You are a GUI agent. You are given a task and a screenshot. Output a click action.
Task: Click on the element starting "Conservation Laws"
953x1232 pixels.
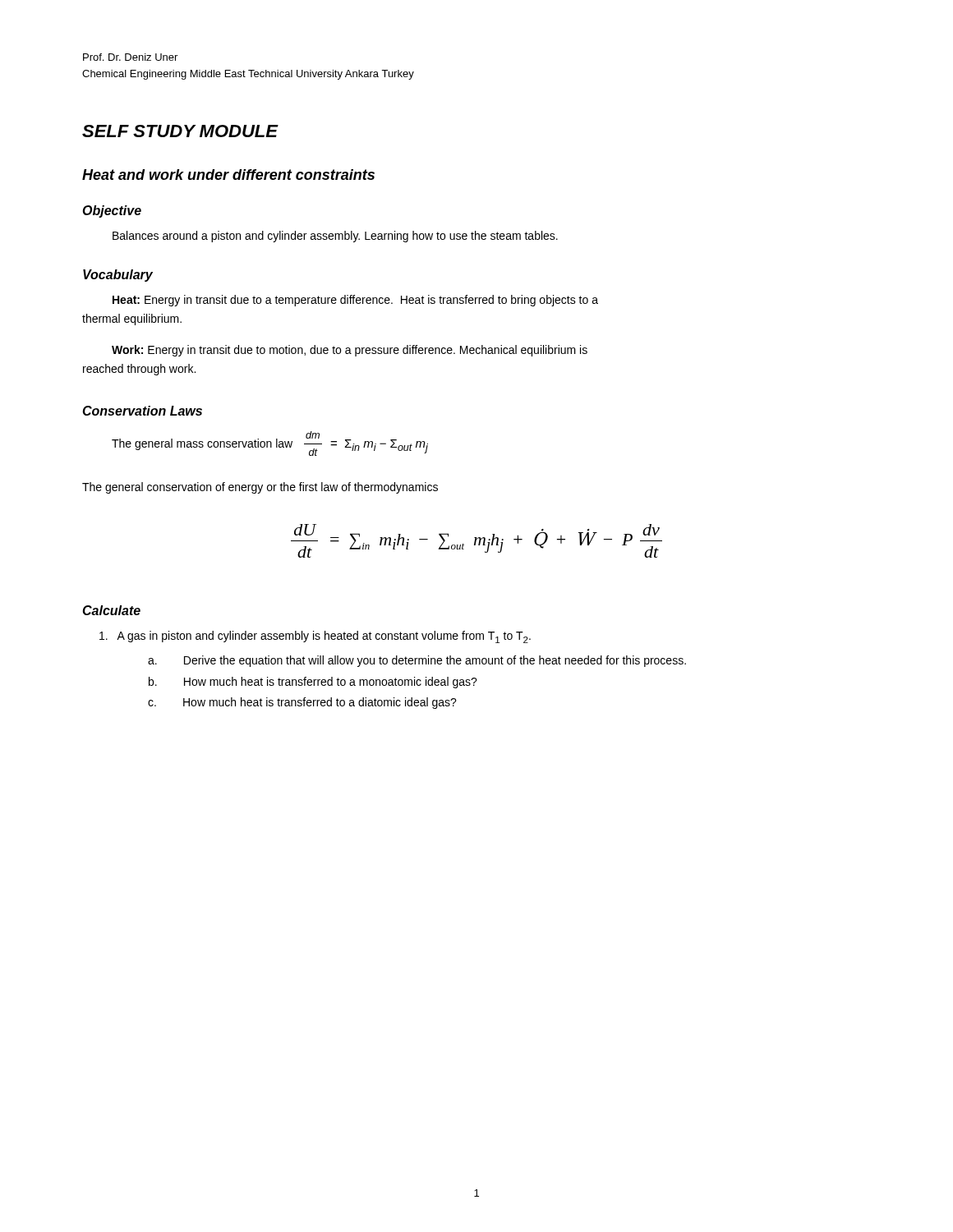tap(142, 411)
